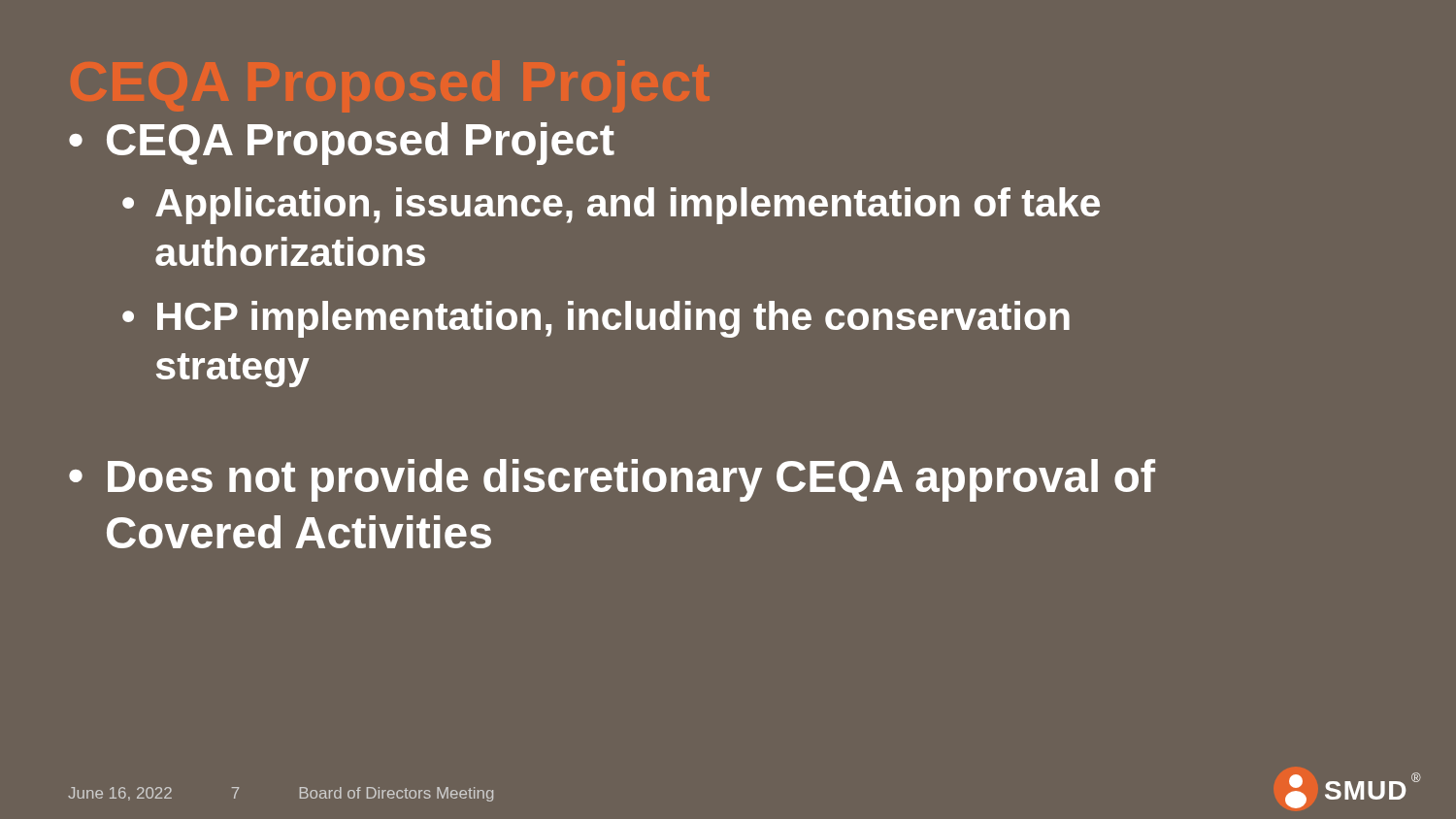This screenshot has height=819, width=1456.
Task: Navigate to the text block starting "• Application, issuance, and implementation of"
Action: (x=611, y=228)
